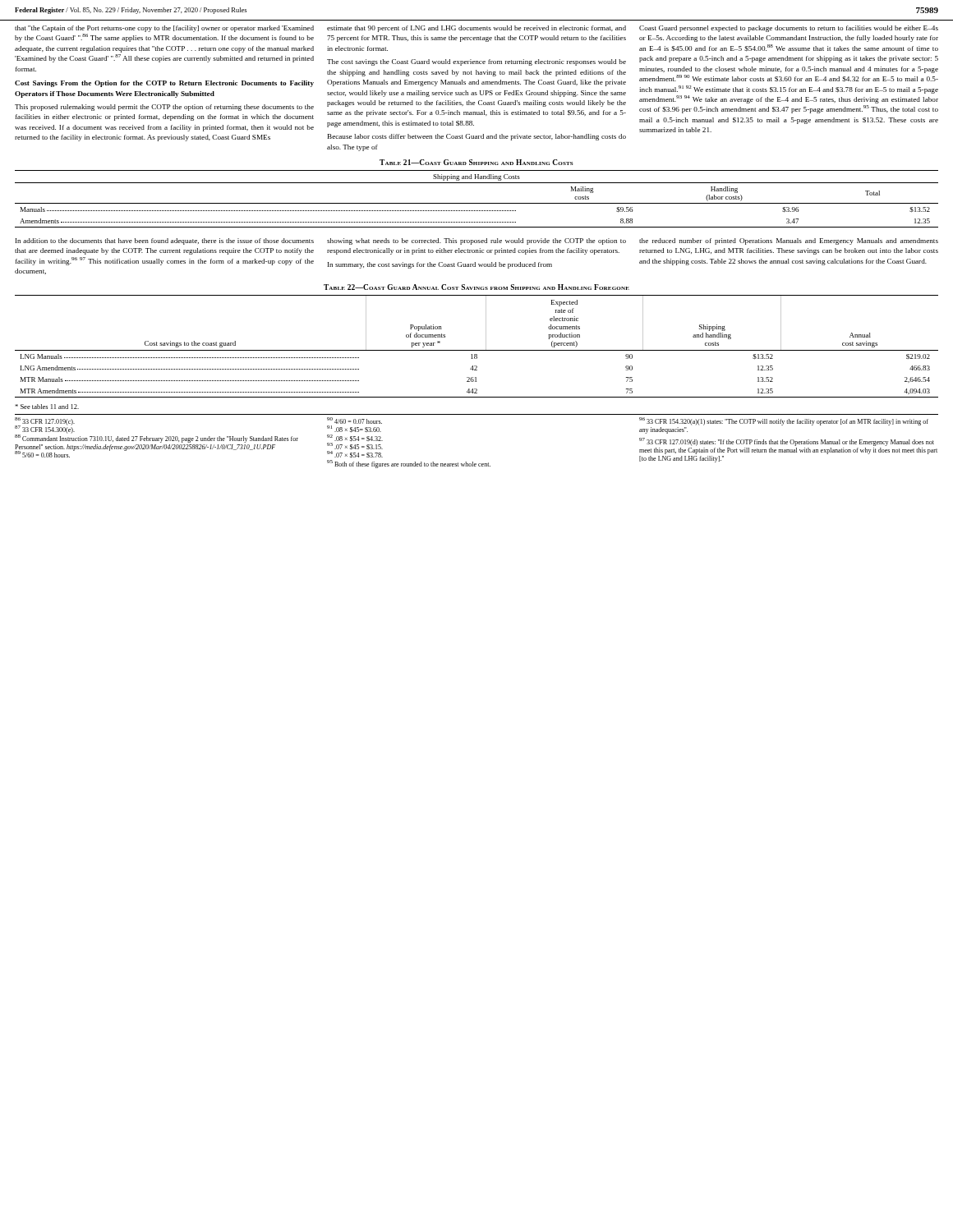Screen dimensions: 1232x953
Task: Locate the table with the text "Mailing costs"
Action: (476, 199)
